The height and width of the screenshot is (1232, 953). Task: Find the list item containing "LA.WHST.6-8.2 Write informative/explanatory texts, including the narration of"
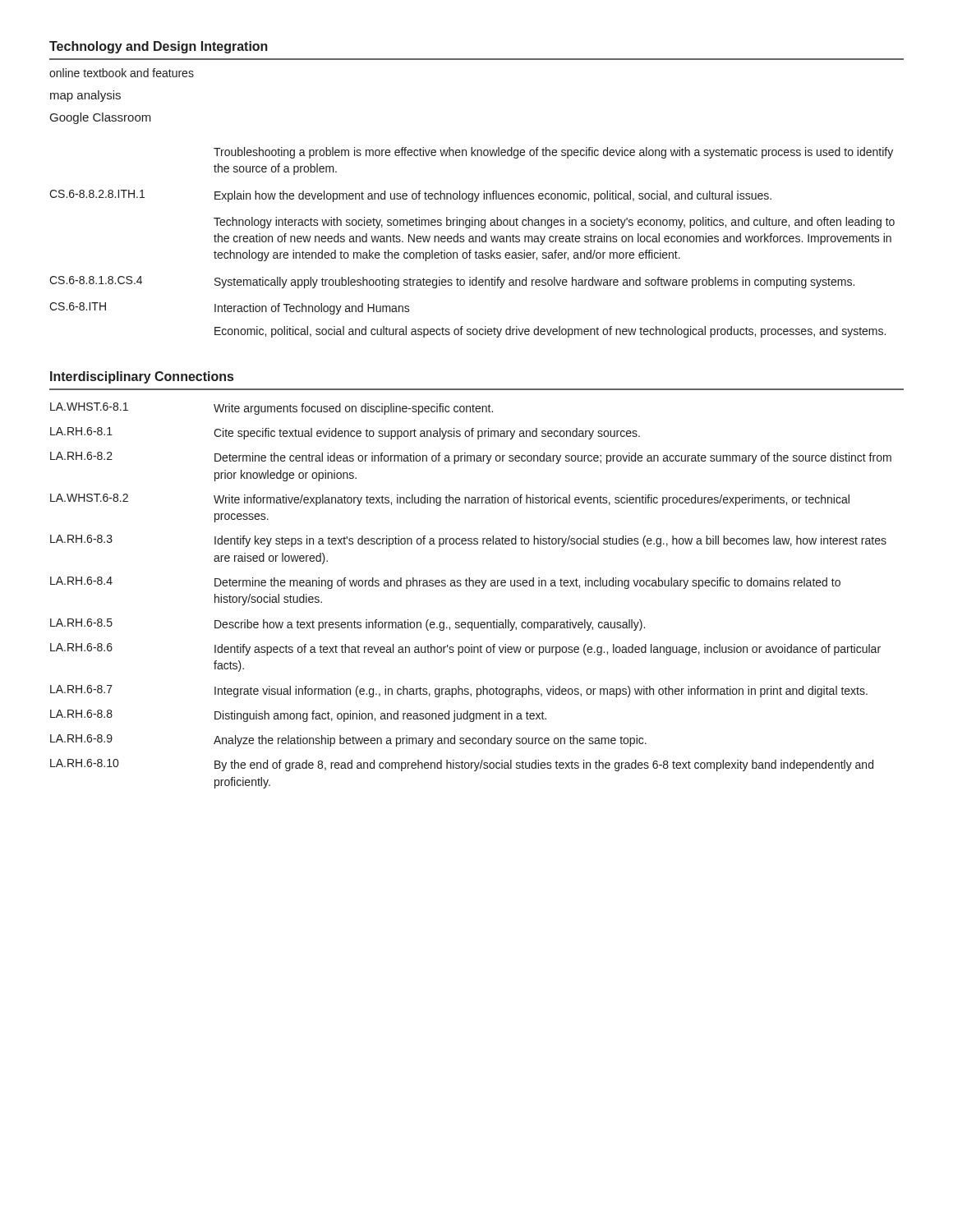click(476, 508)
